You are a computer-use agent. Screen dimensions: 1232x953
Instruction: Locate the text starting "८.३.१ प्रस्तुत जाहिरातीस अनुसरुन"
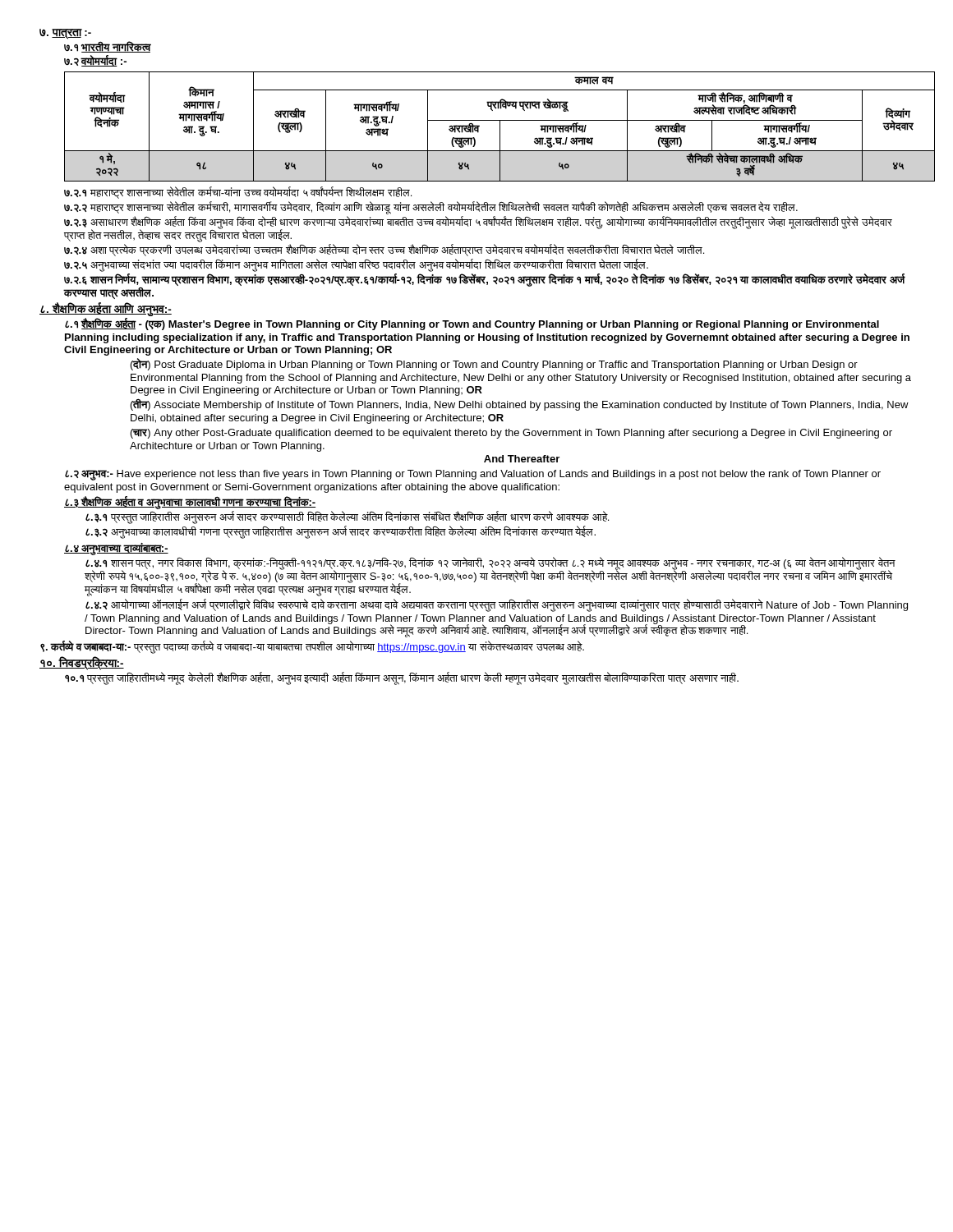click(347, 517)
